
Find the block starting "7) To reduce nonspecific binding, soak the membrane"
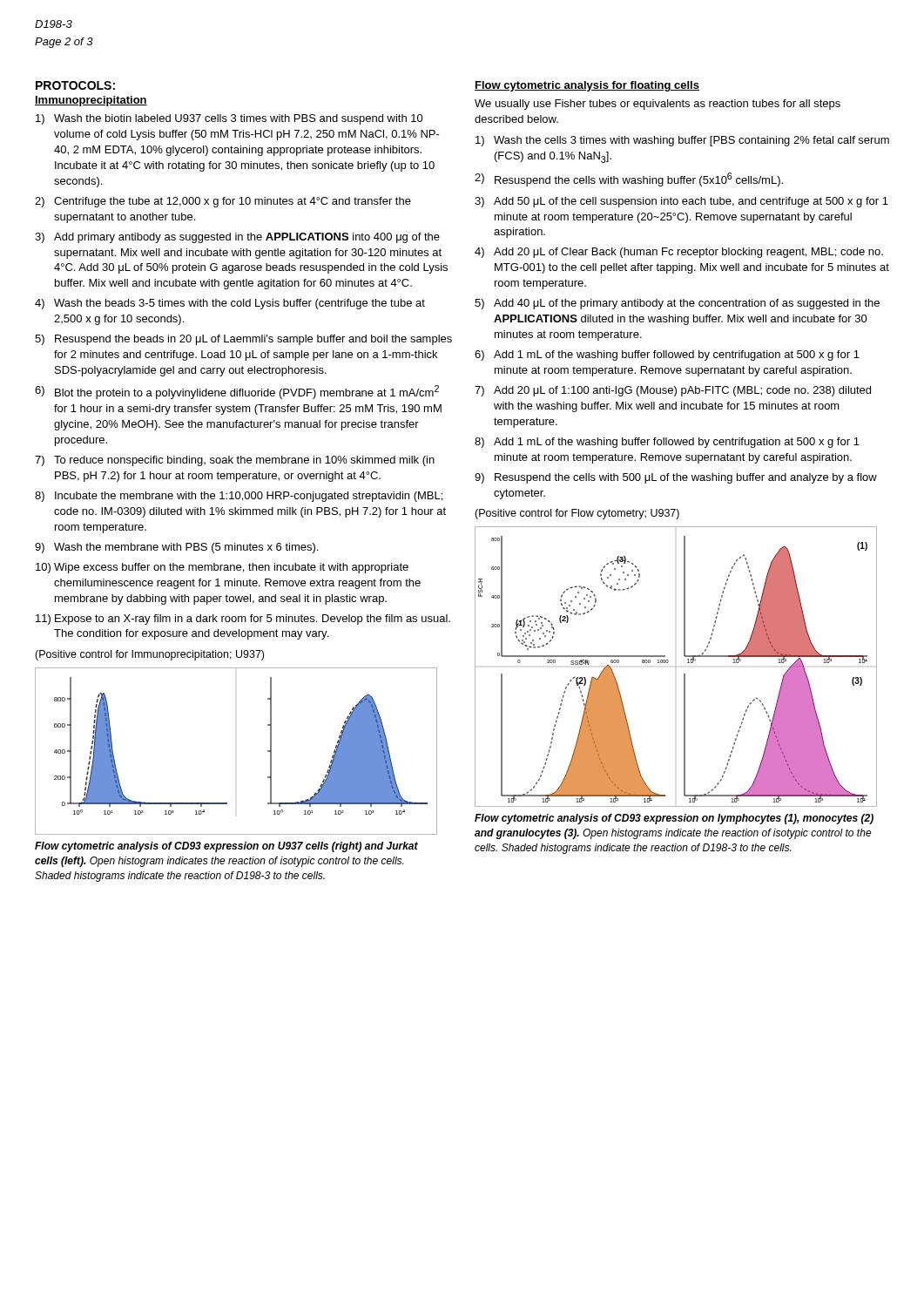(244, 468)
